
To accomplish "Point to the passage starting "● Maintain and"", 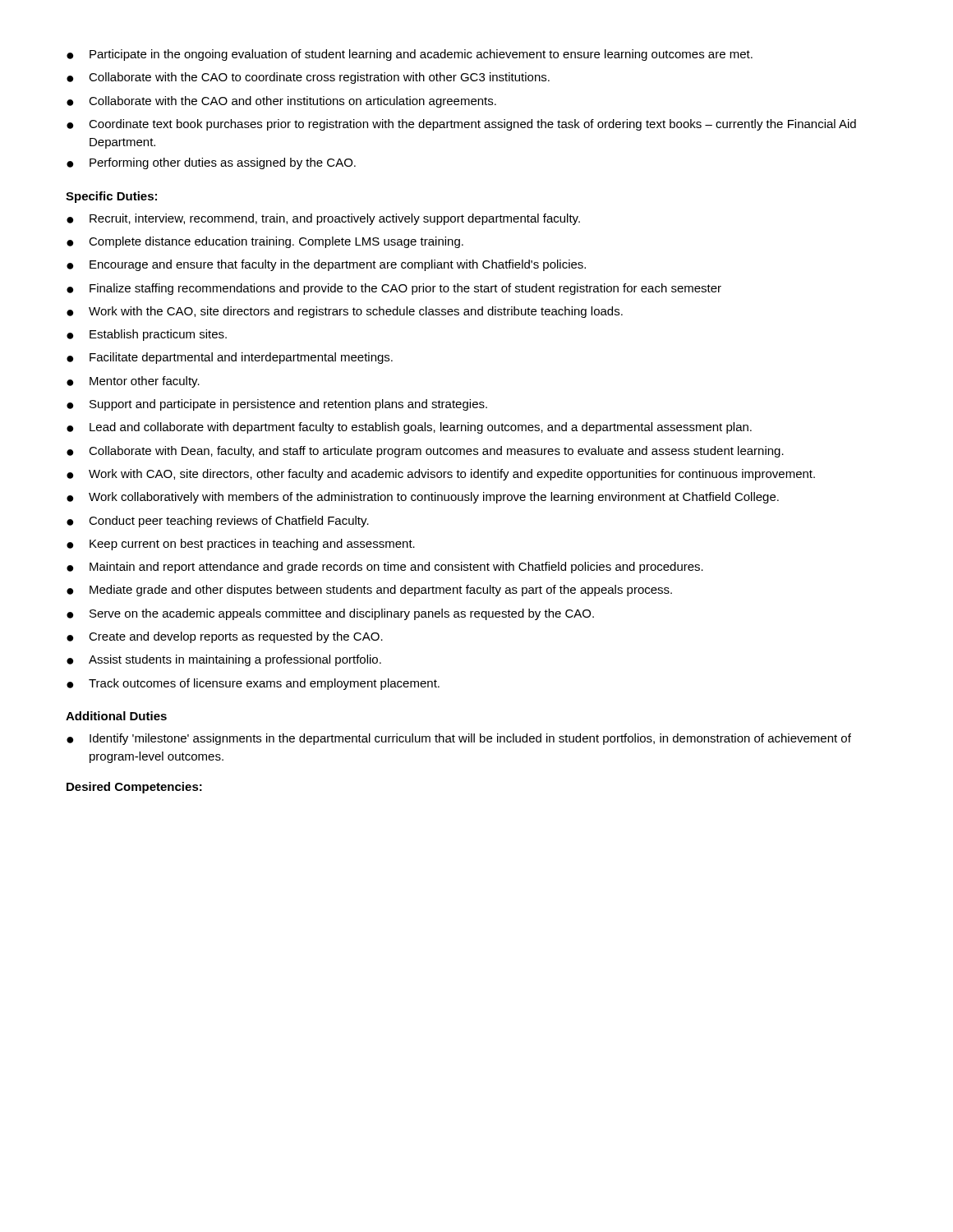I will (476, 568).
